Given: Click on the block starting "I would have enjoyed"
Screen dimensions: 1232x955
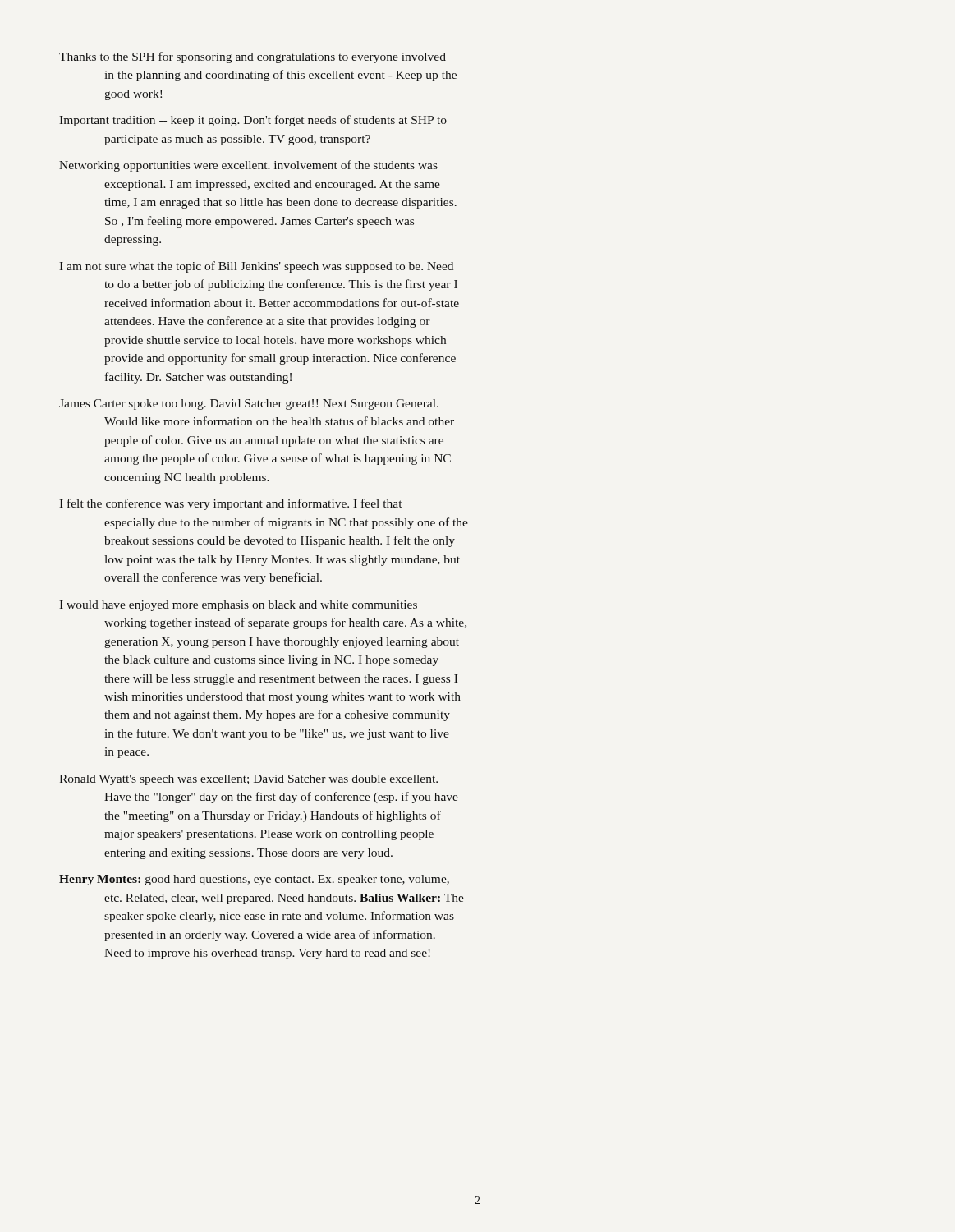Looking at the screenshot, I should point(238,606).
